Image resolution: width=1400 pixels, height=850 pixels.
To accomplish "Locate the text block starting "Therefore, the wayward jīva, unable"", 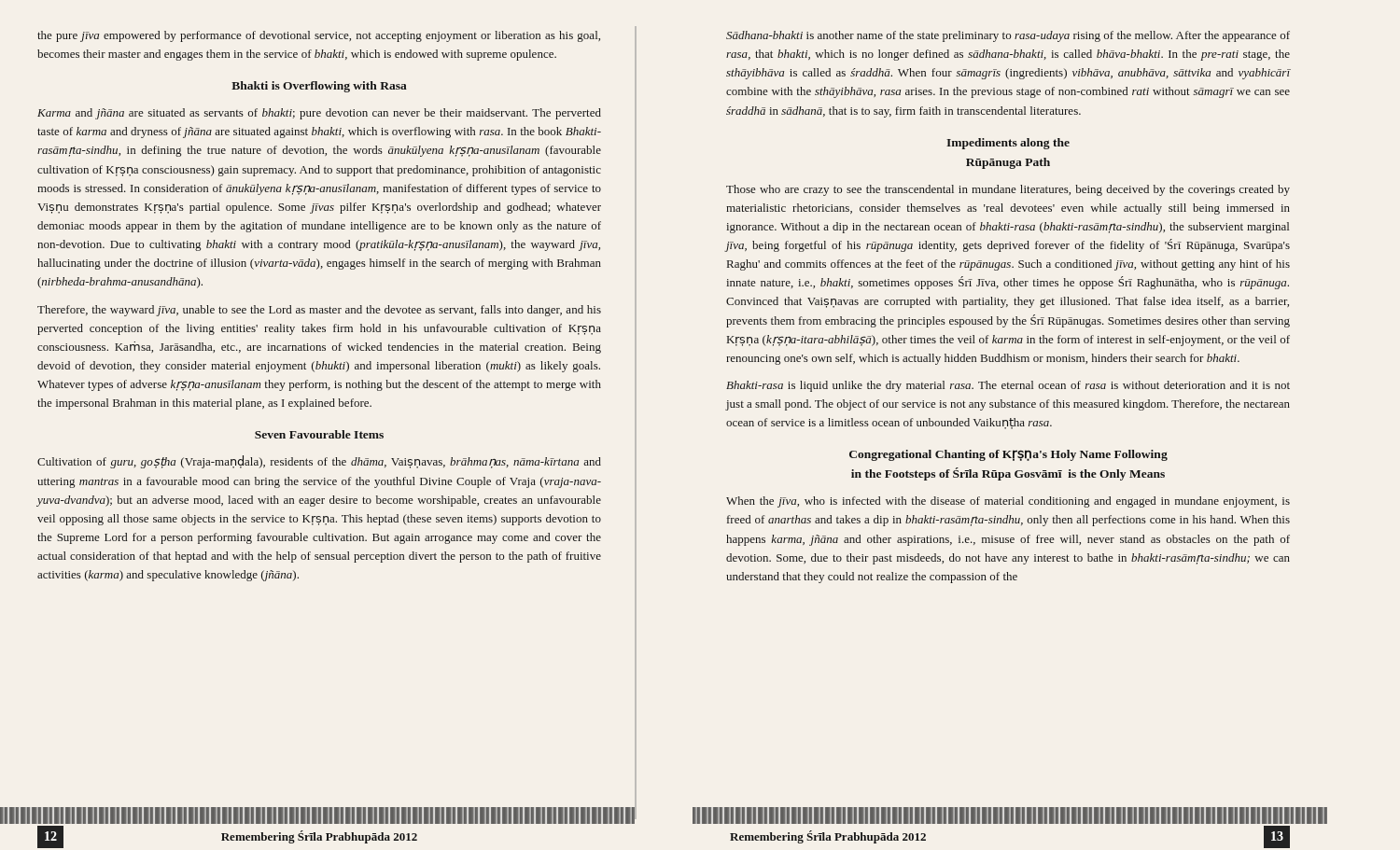I will [319, 356].
